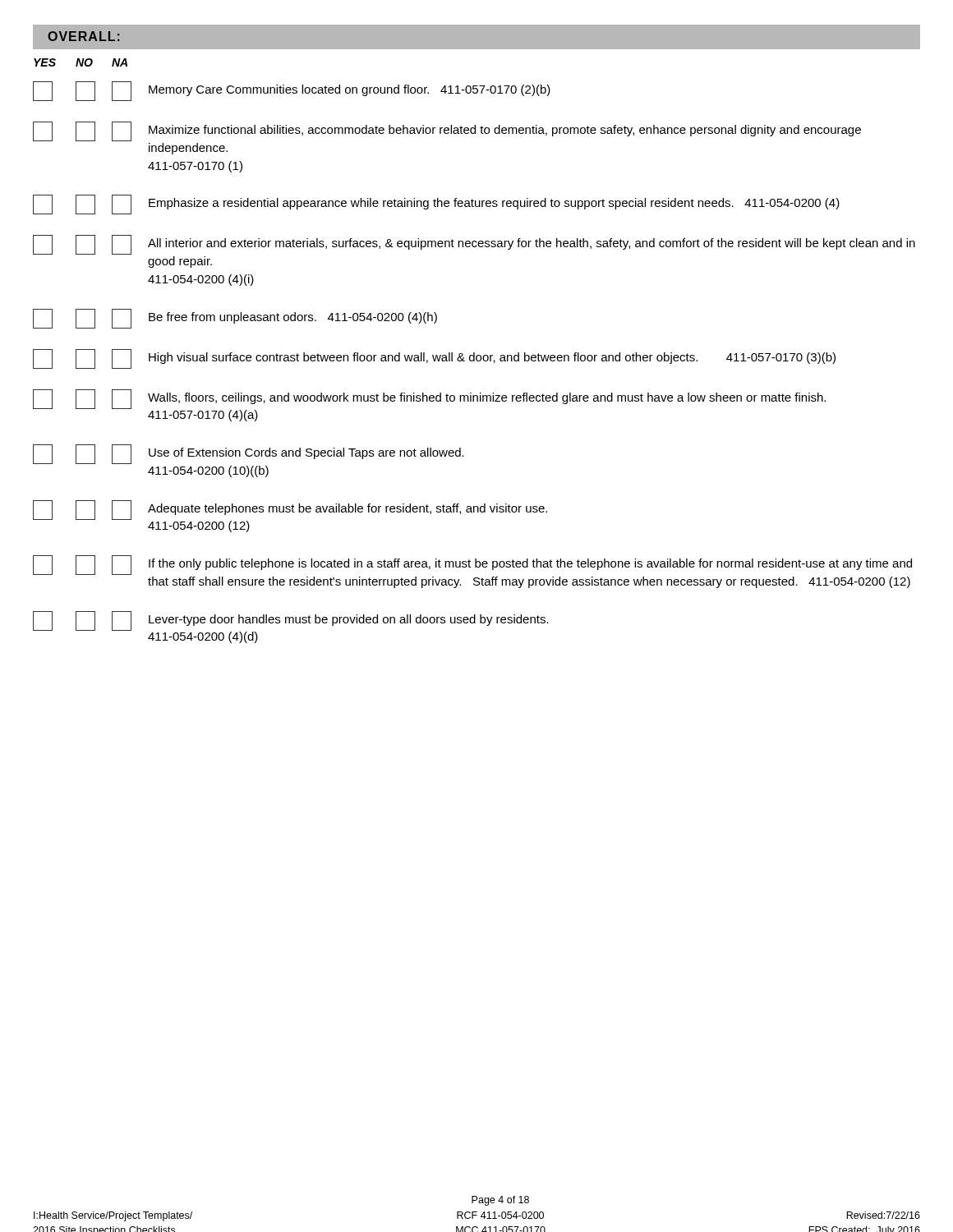Click on the block starting "If the only"
This screenshot has height=1232, width=953.
[476, 572]
